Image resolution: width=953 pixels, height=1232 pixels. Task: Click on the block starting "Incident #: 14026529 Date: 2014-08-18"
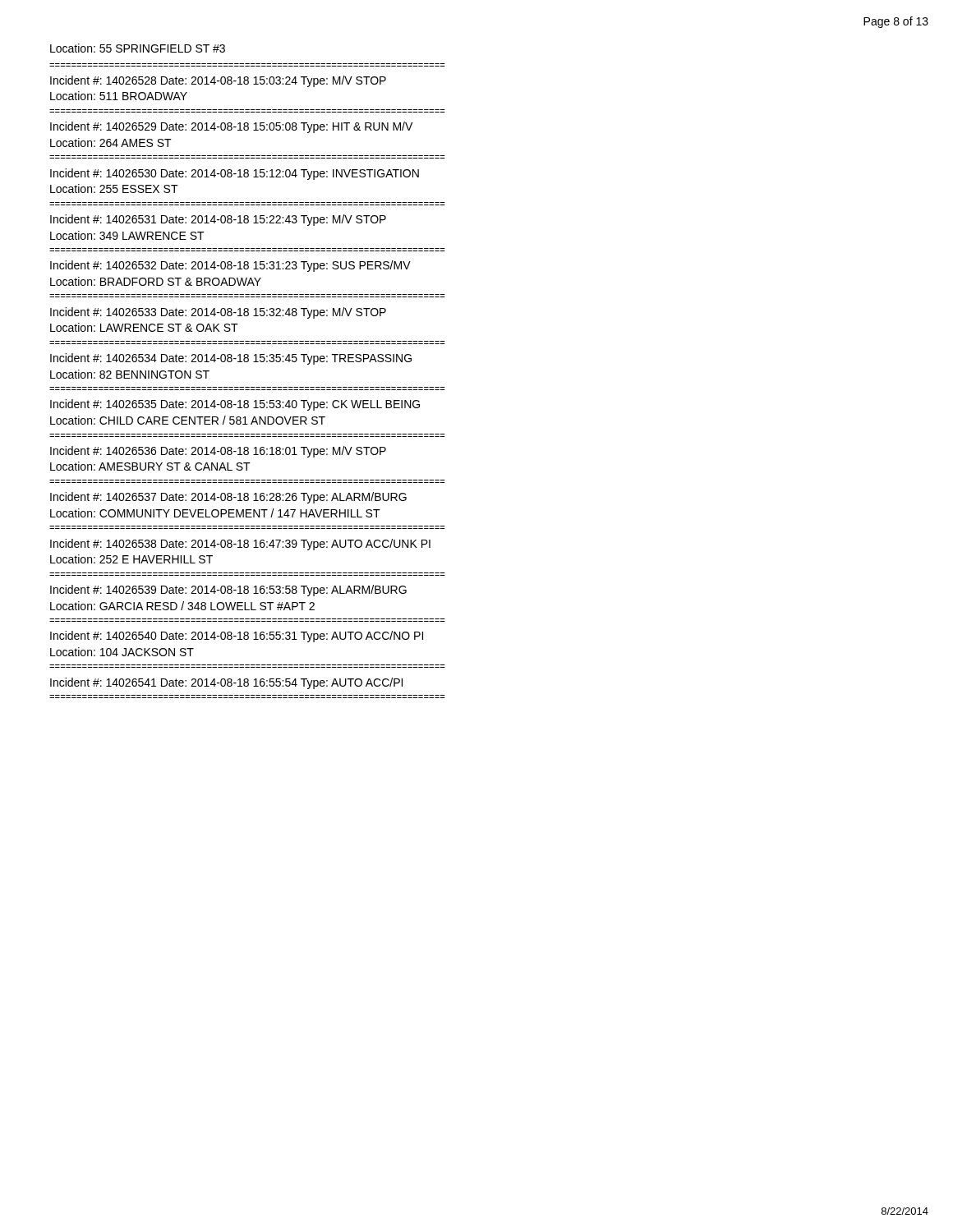(x=231, y=127)
